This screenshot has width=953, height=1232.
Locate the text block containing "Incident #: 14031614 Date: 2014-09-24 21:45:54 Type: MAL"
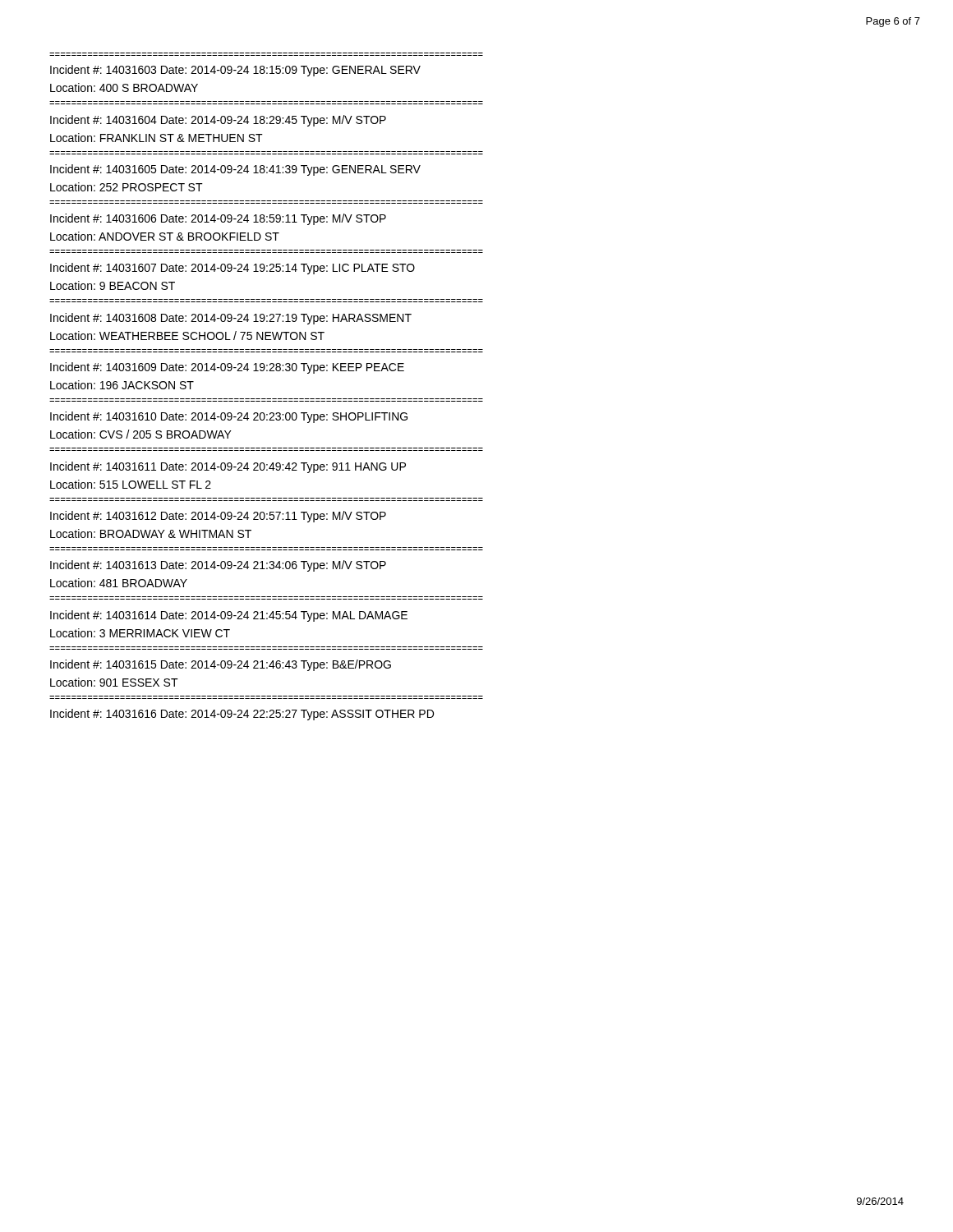(x=229, y=616)
